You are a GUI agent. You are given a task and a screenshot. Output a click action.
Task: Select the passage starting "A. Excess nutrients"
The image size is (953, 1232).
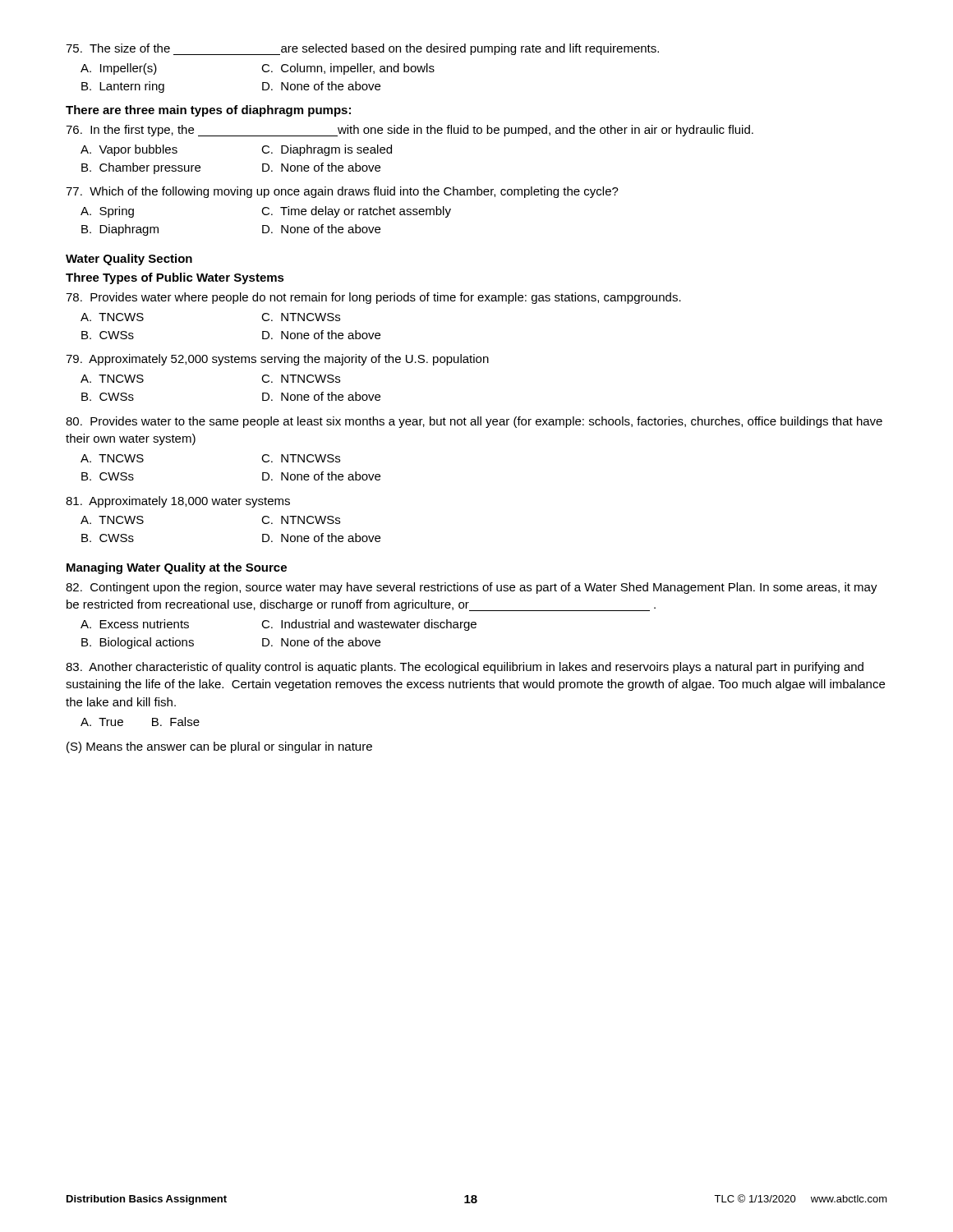(x=484, y=633)
